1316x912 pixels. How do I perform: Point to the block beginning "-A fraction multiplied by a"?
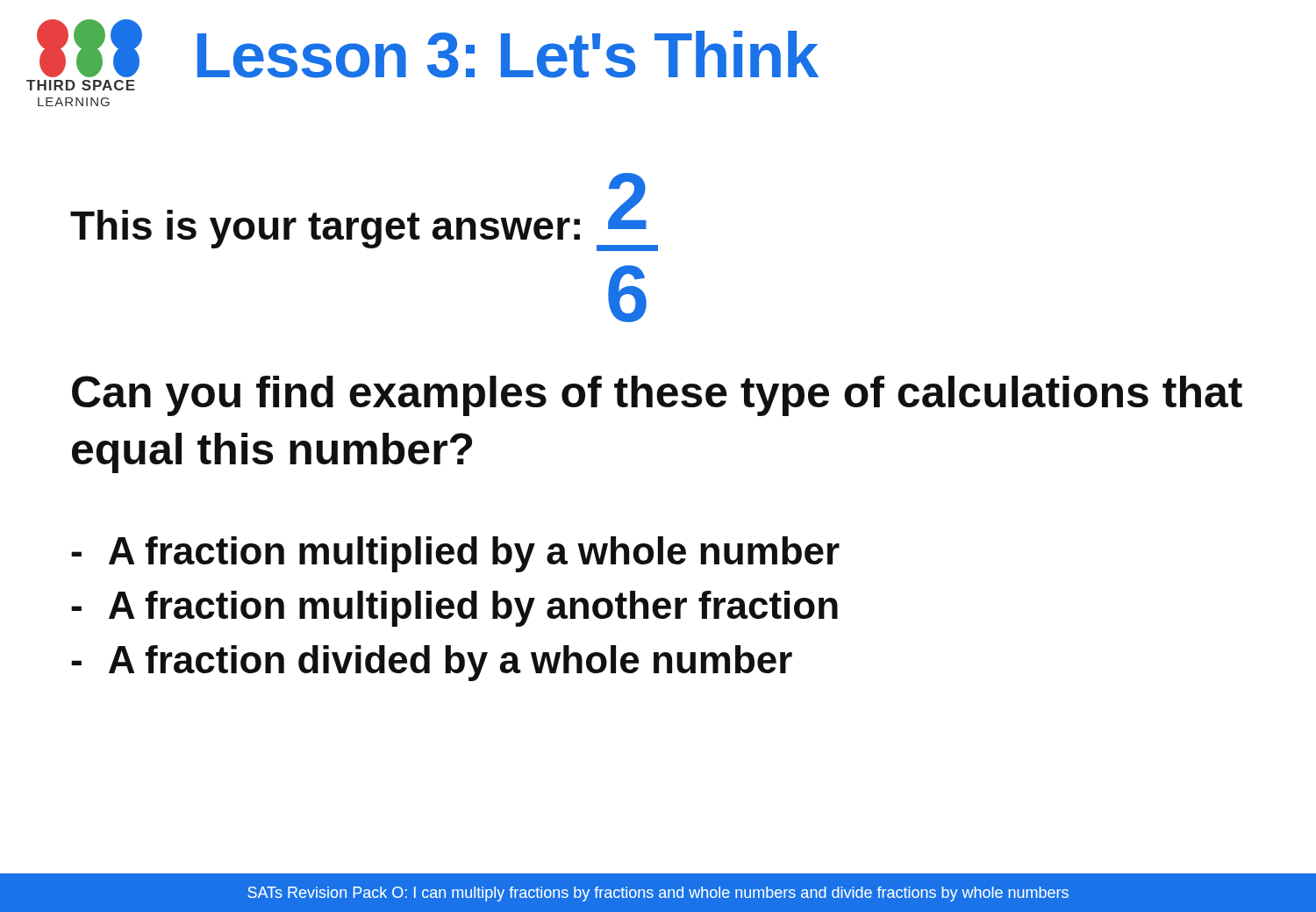point(455,551)
